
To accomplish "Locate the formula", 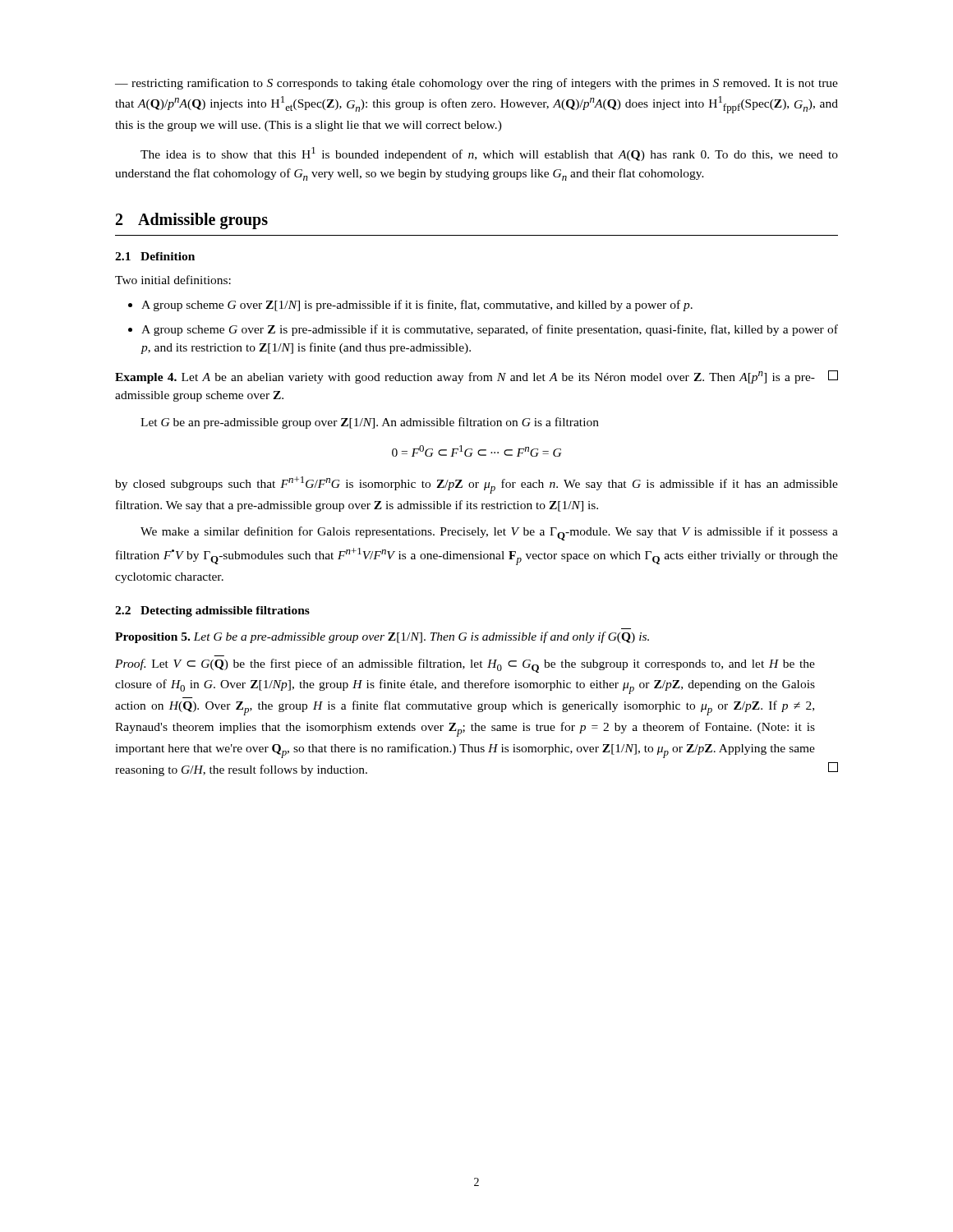I will [476, 451].
